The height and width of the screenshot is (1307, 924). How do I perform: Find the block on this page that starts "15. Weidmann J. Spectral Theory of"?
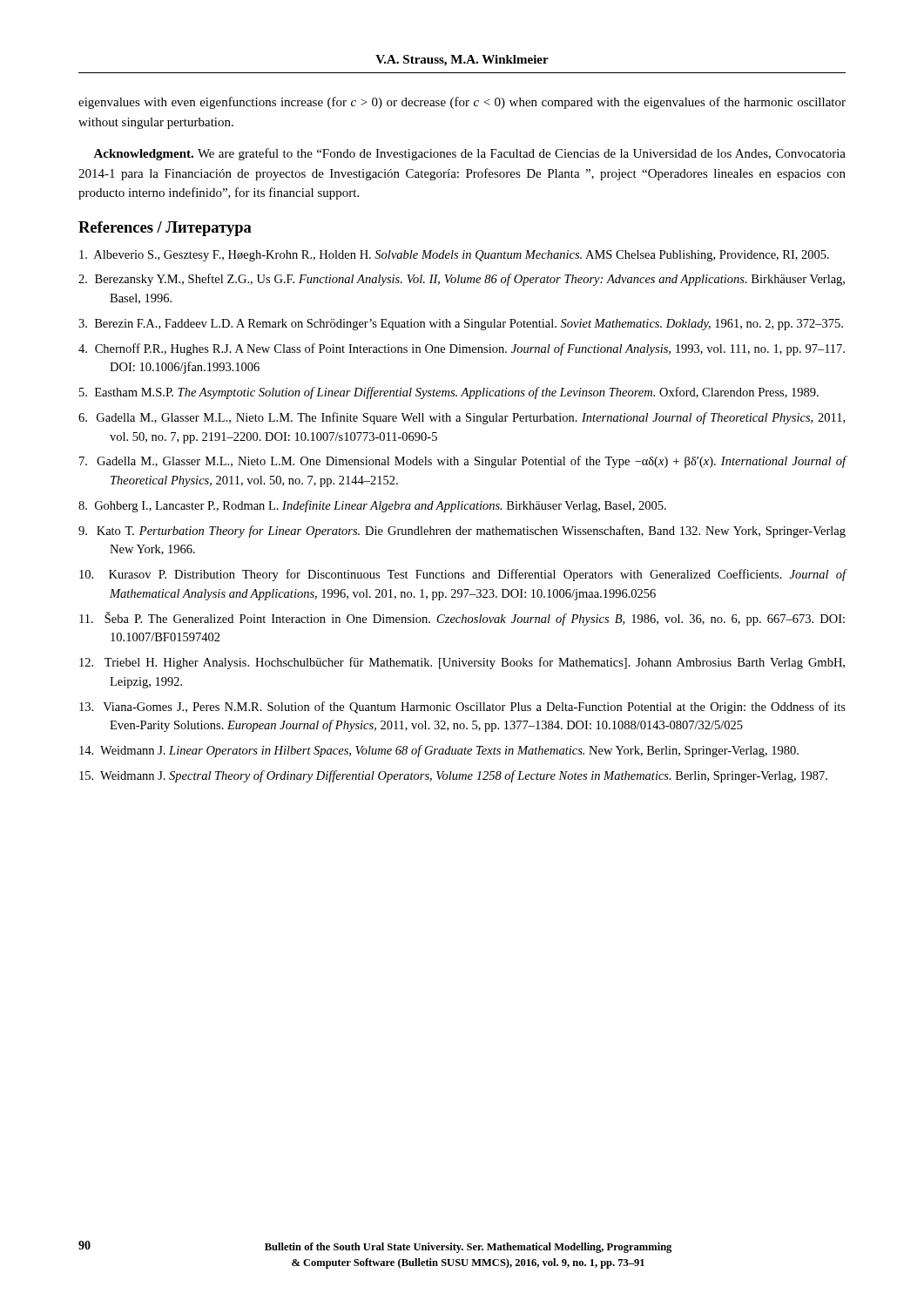pos(453,775)
